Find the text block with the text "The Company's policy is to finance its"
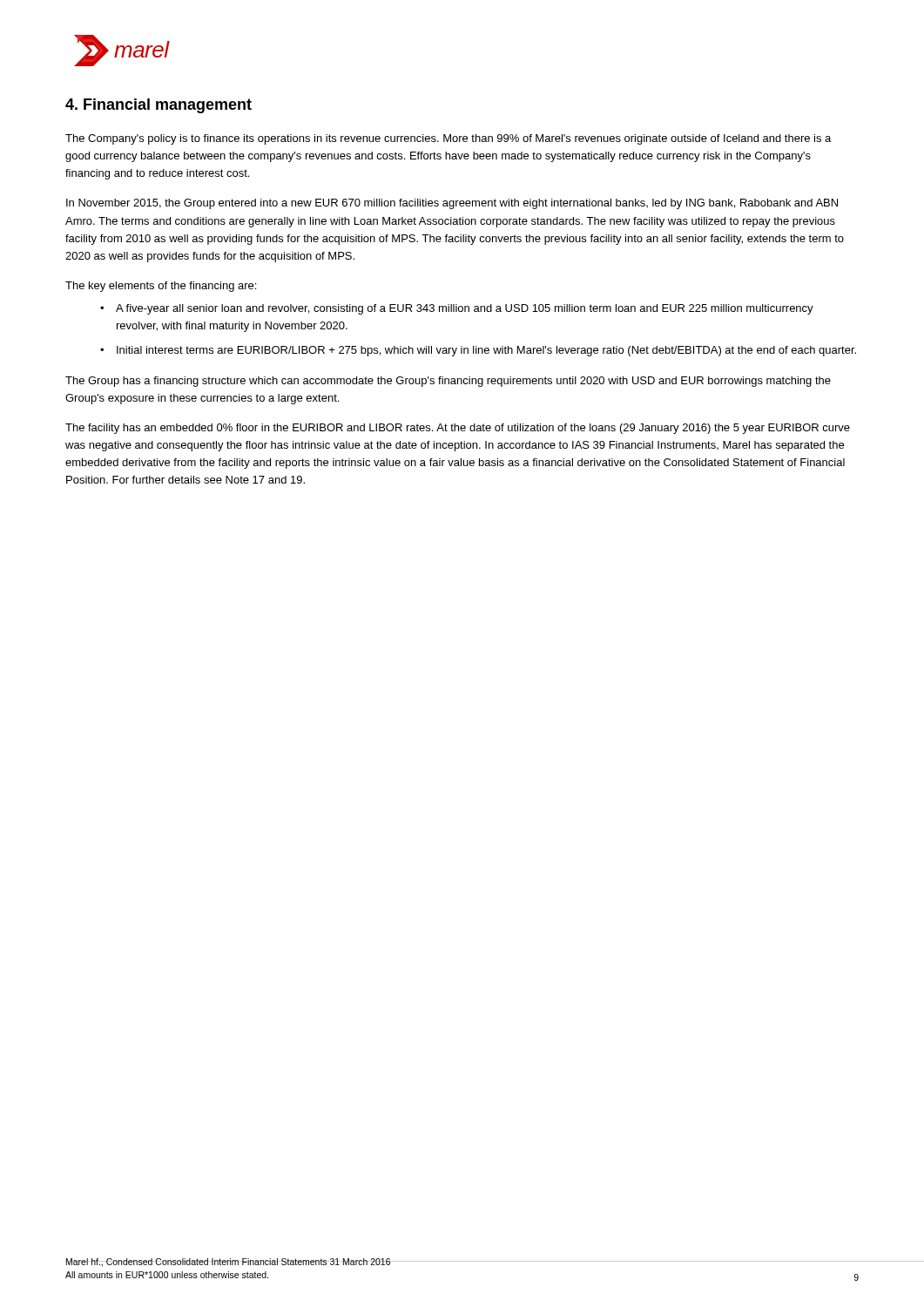 point(448,156)
